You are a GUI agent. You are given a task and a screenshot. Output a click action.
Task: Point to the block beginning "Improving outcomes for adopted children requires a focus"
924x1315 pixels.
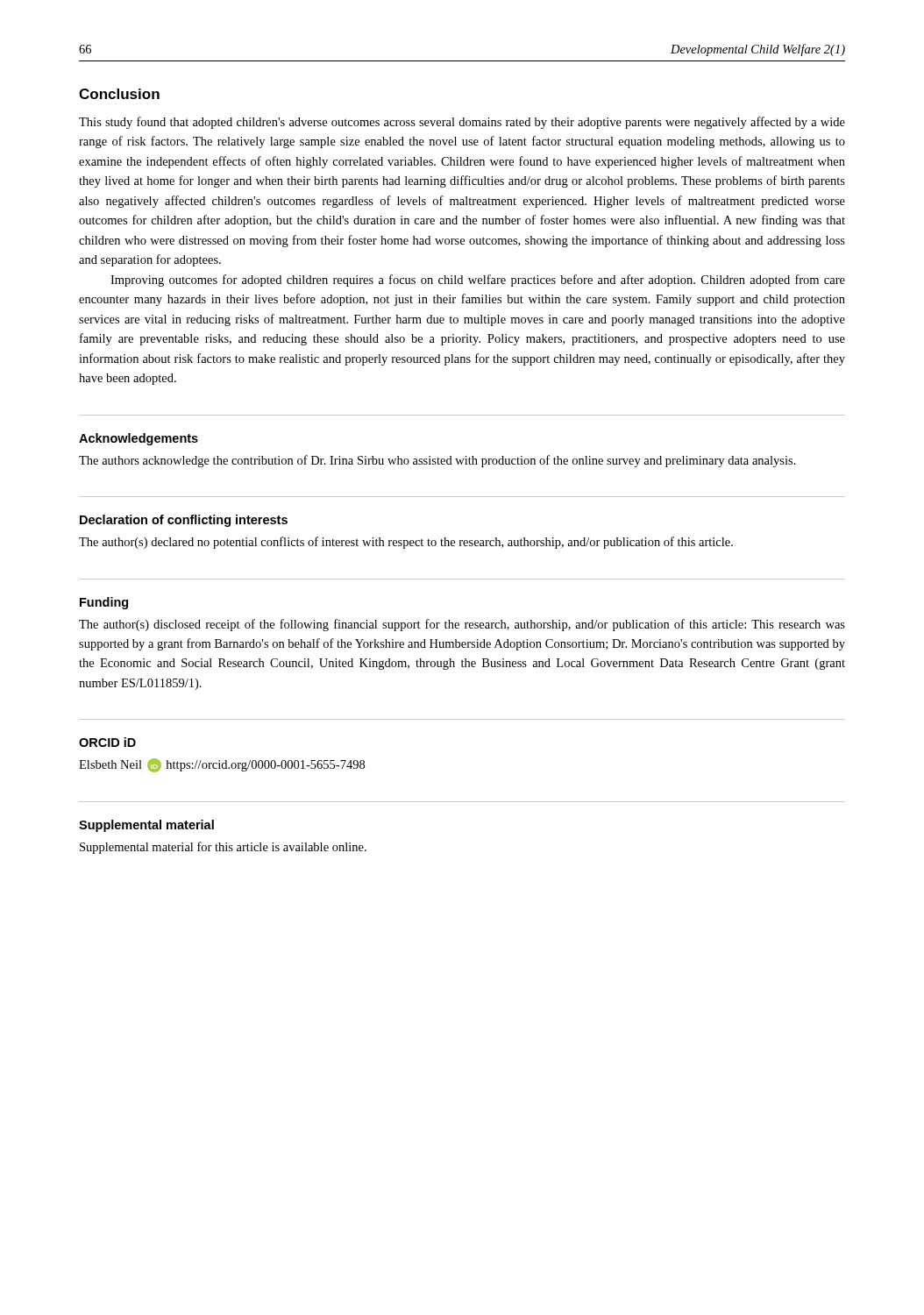click(462, 329)
